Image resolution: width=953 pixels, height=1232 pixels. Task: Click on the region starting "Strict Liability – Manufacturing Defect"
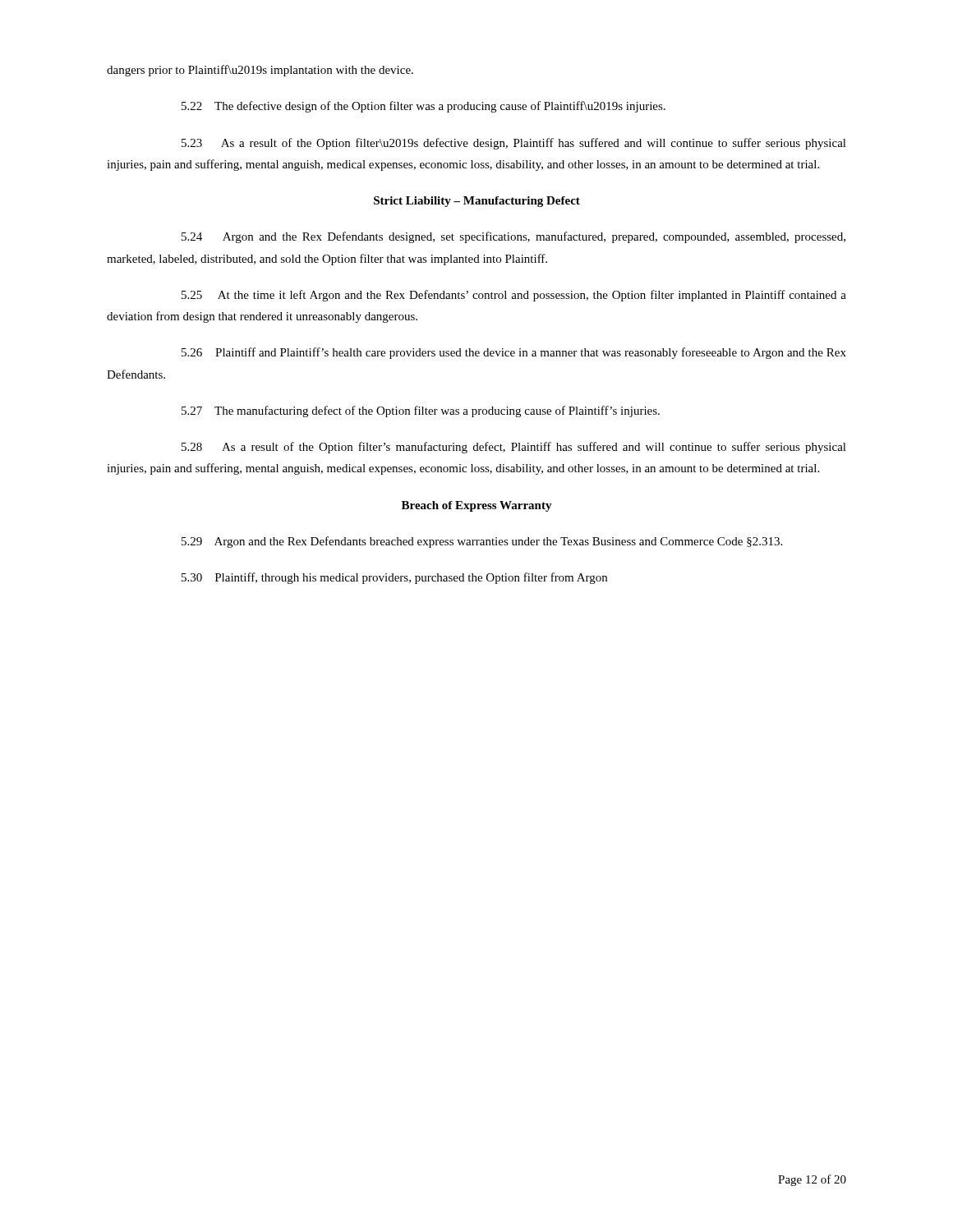click(x=476, y=200)
